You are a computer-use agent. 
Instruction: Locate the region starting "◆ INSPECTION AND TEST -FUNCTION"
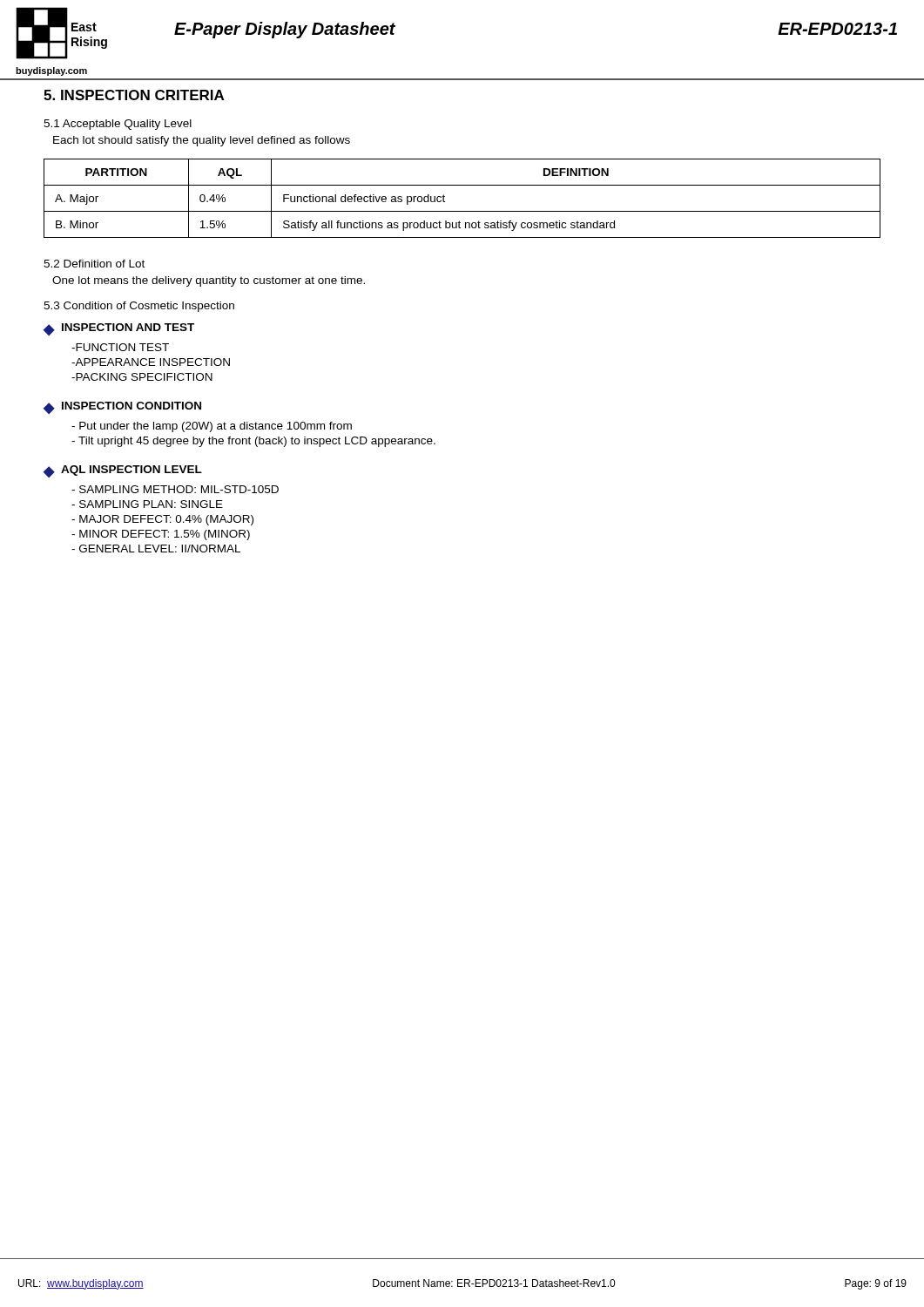pyautogui.click(x=119, y=329)
